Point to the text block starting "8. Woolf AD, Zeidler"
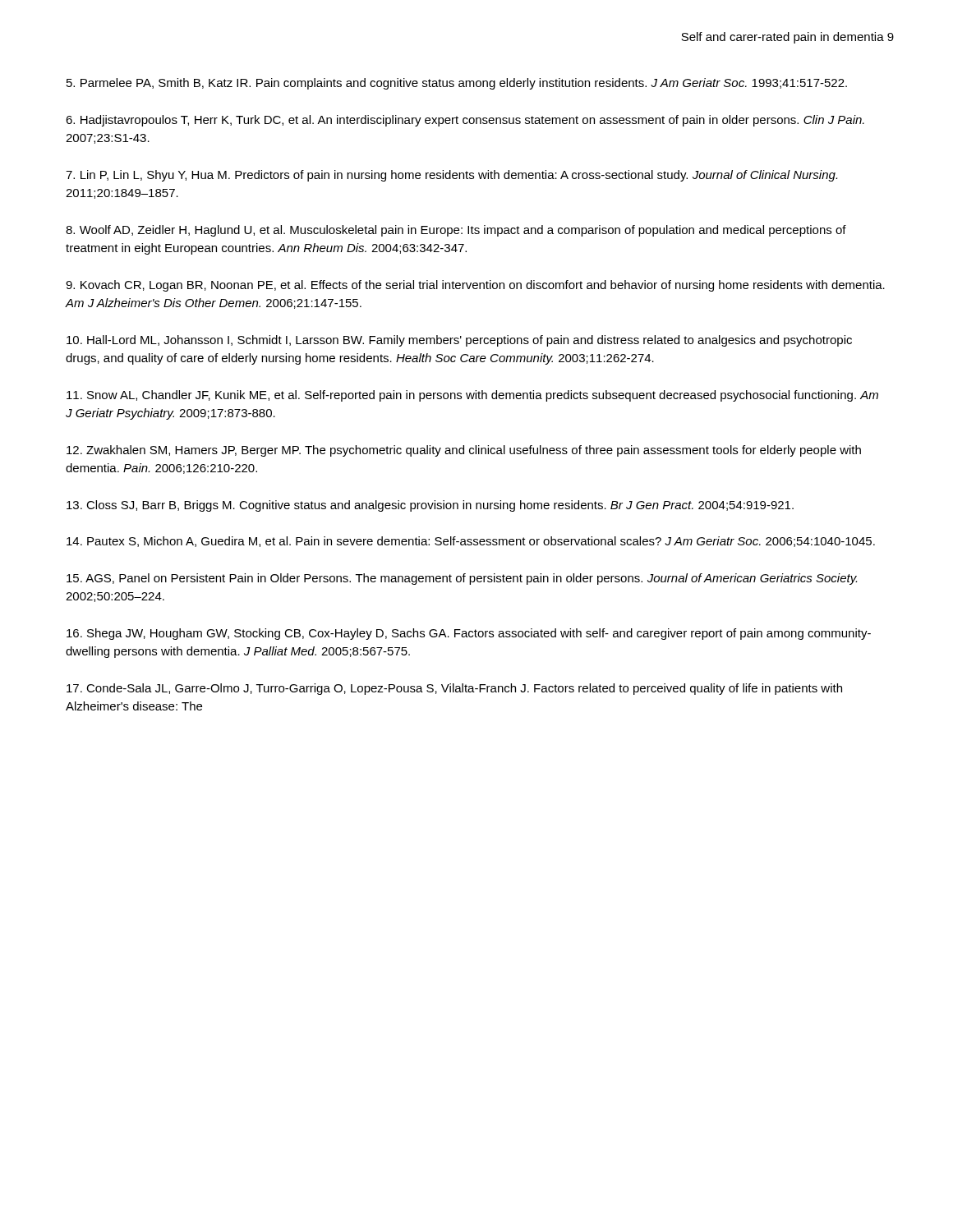The width and height of the screenshot is (953, 1232). tap(456, 238)
